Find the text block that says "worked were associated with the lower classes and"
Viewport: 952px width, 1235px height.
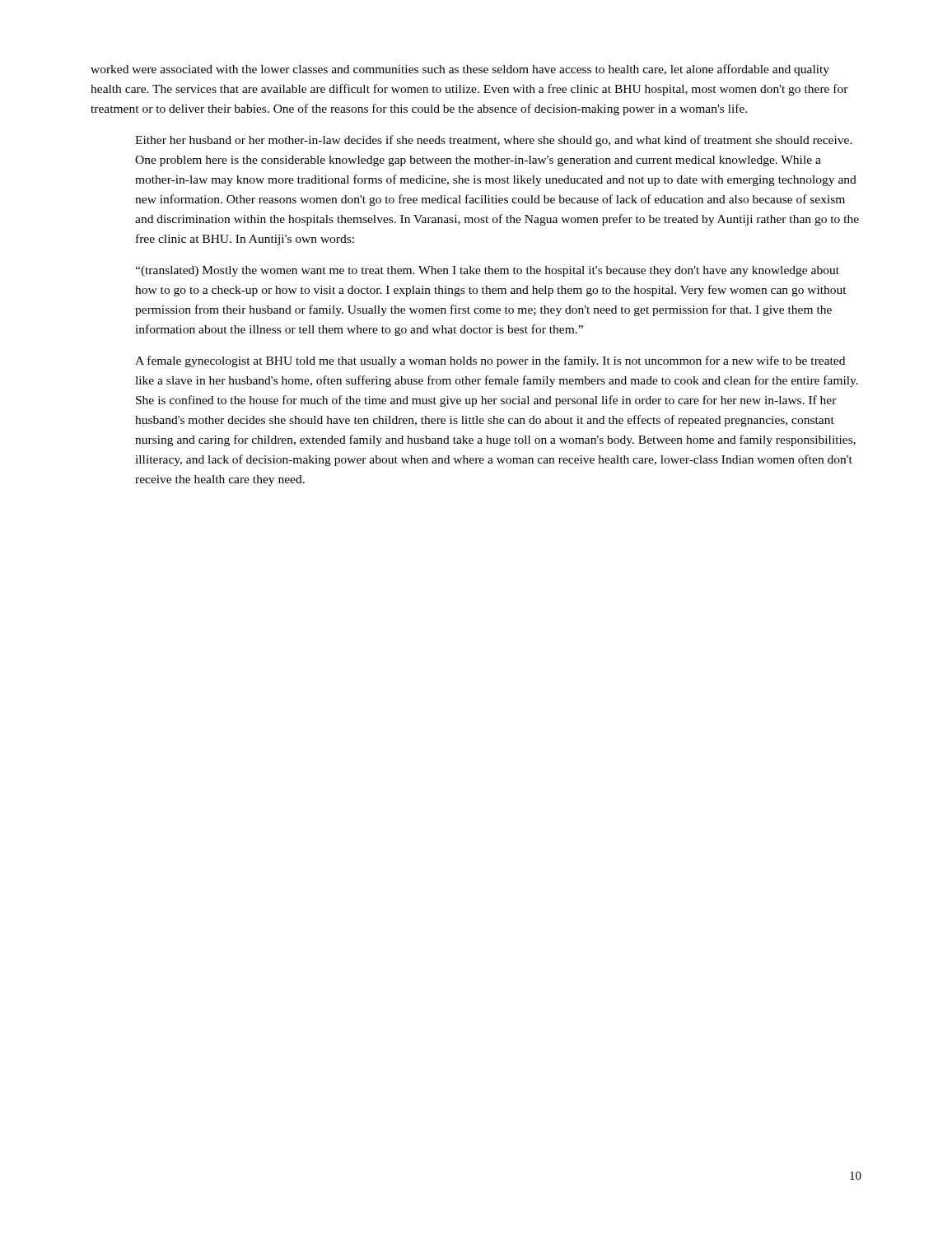469,89
